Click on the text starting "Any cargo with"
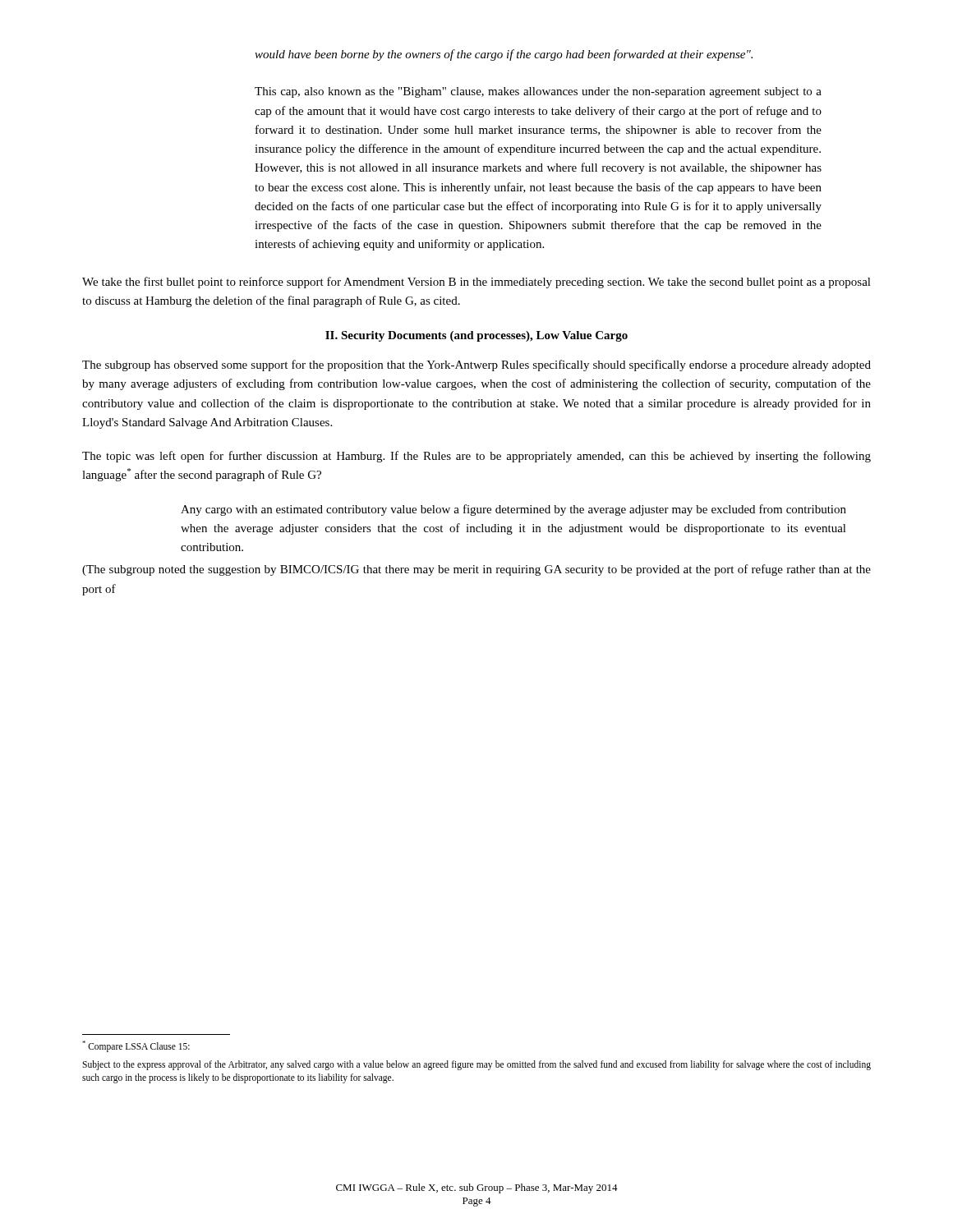The image size is (953, 1232). click(x=513, y=528)
